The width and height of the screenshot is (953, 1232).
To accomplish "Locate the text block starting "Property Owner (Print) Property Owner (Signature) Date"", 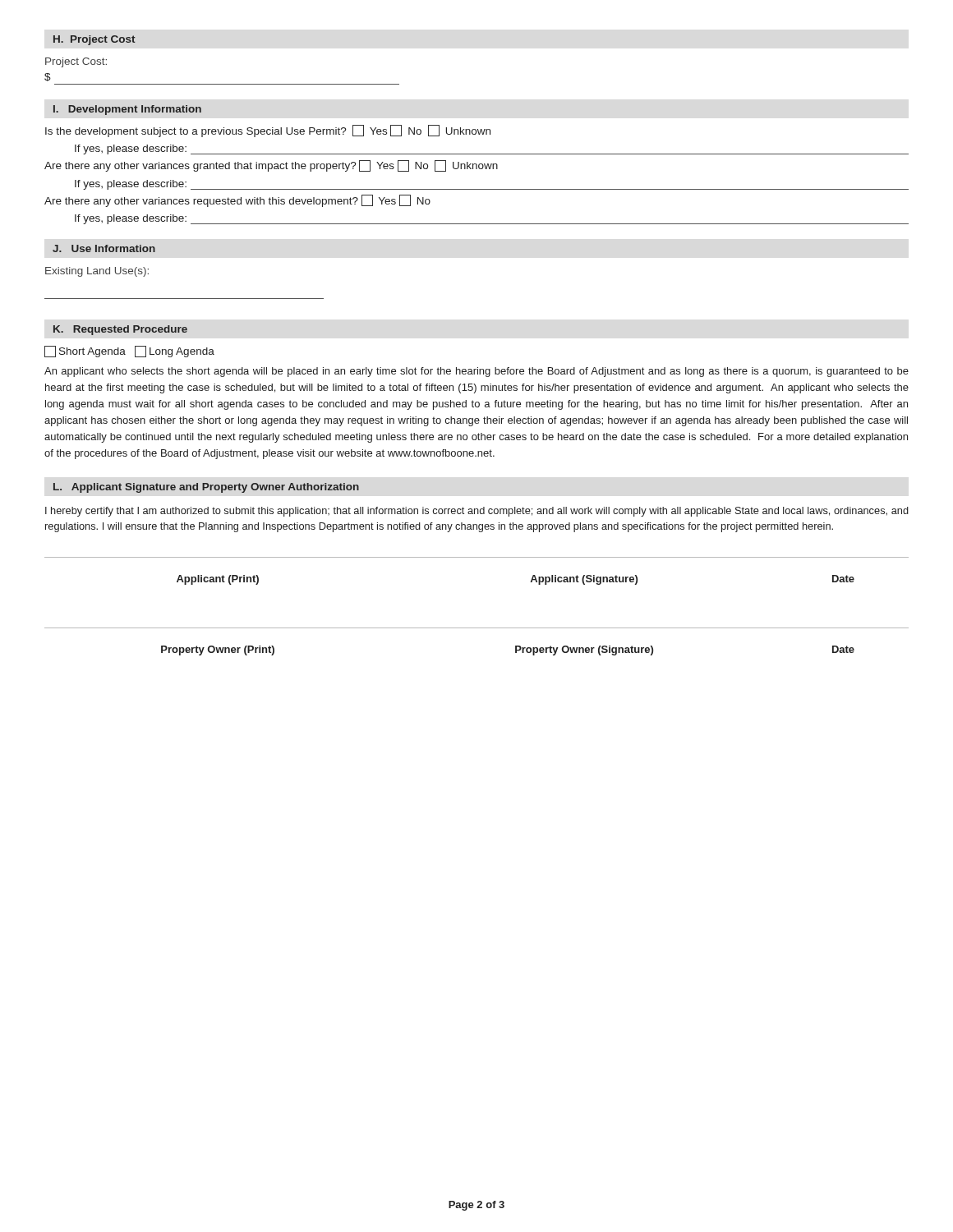I will coord(219,650).
